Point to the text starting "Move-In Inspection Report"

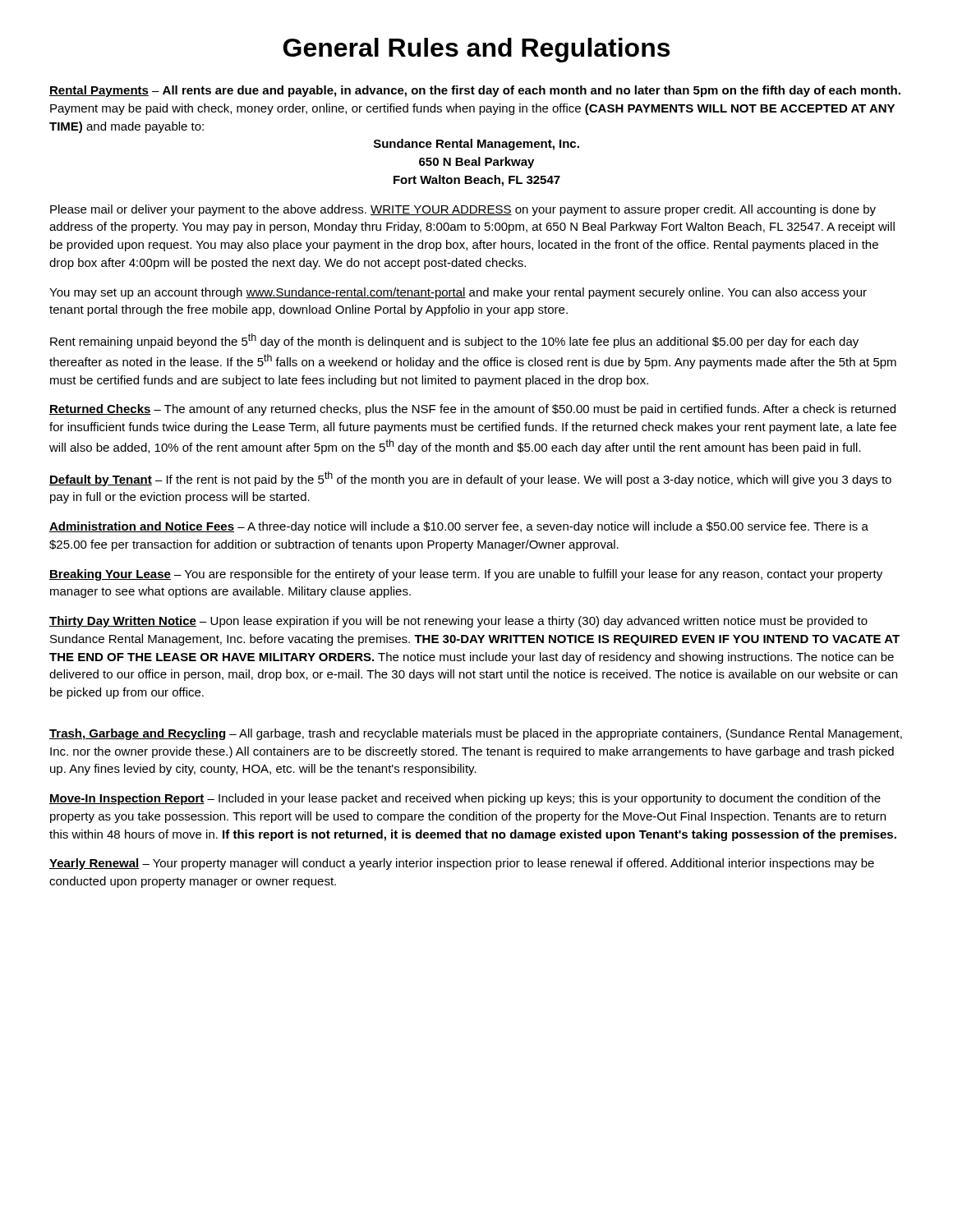click(x=476, y=816)
